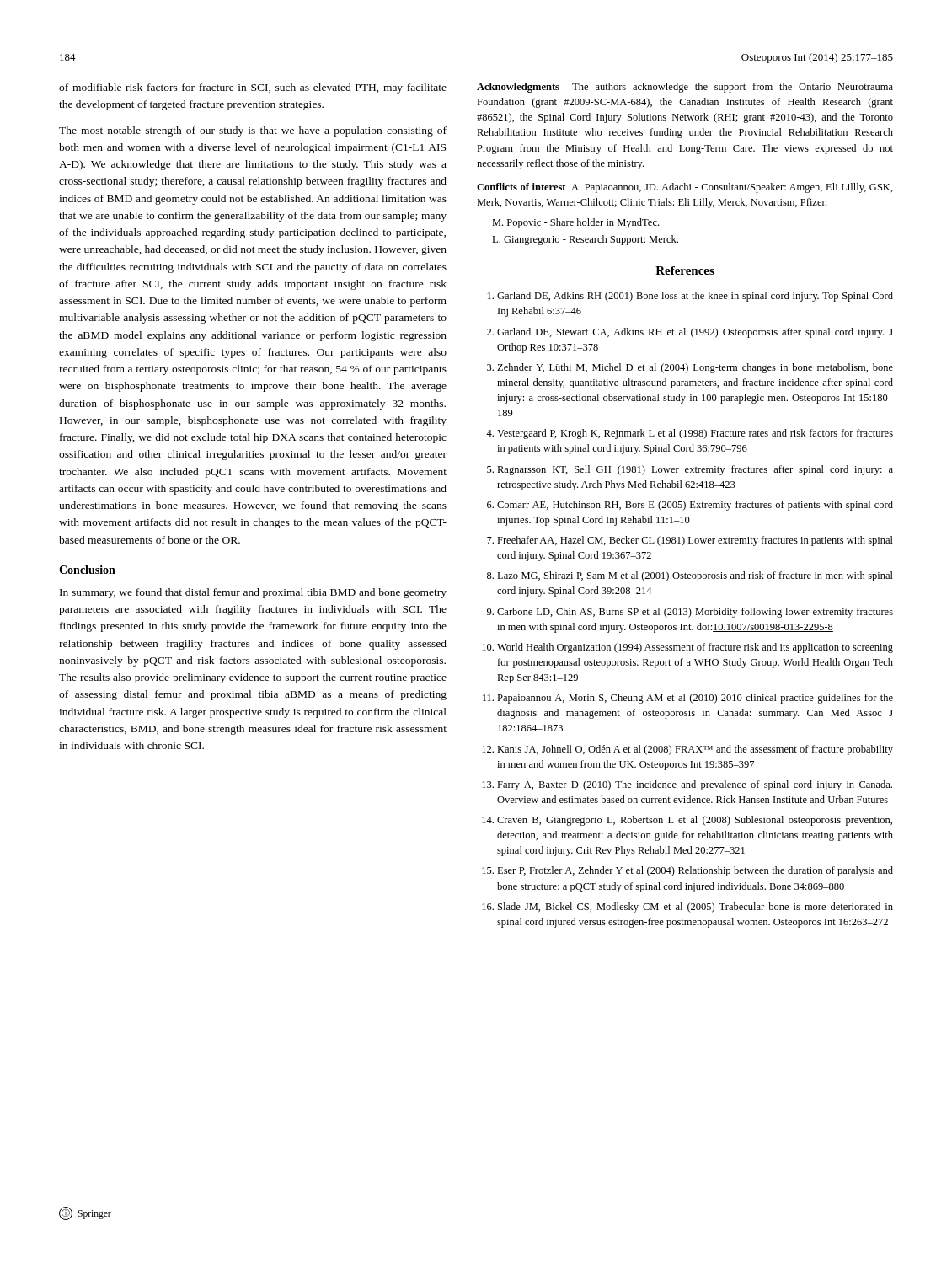Locate the element starting "Eser P, Frotzler A, Zehnder Y et"

[695, 878]
